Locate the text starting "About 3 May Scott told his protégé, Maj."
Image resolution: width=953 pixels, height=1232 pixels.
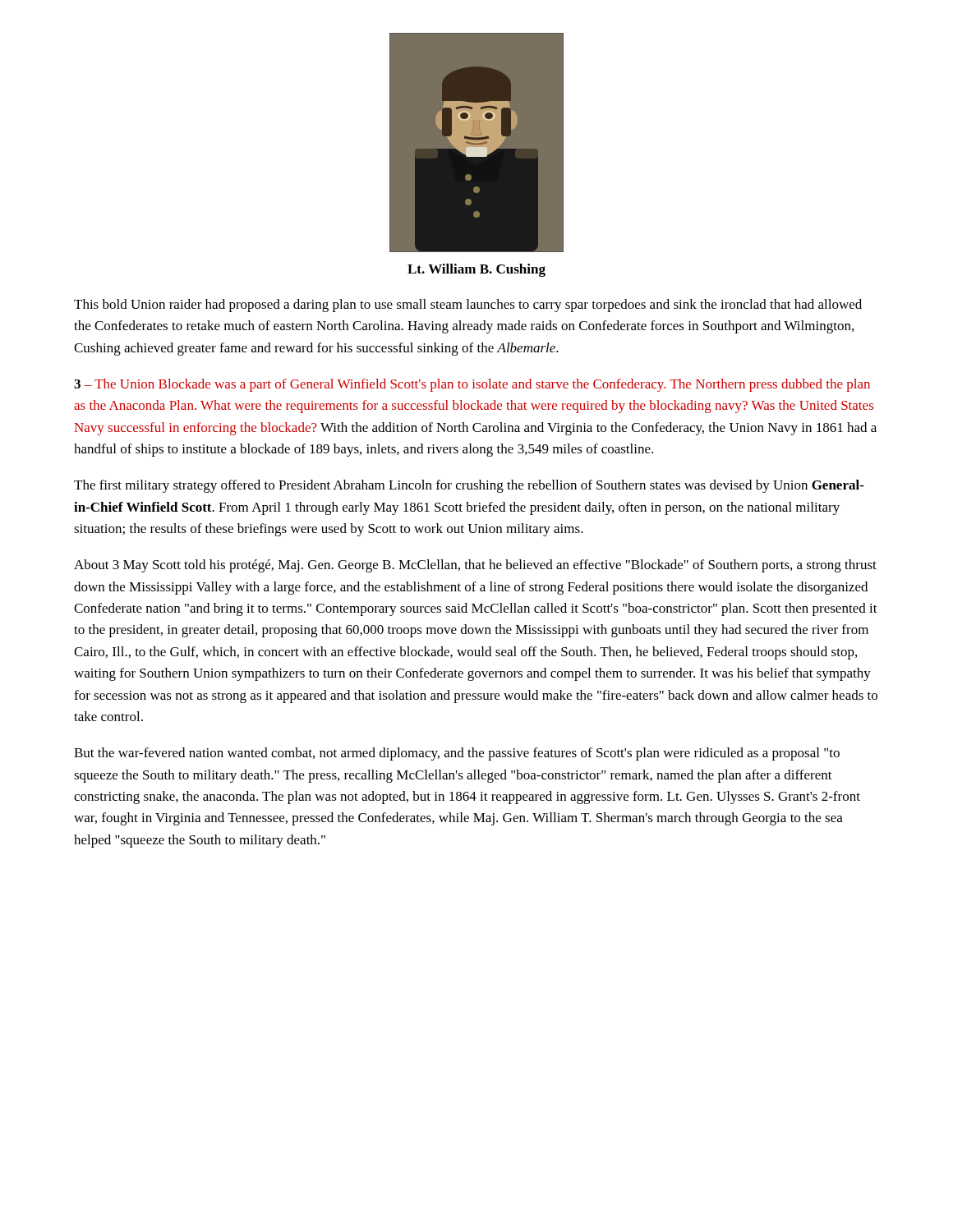coord(476,641)
